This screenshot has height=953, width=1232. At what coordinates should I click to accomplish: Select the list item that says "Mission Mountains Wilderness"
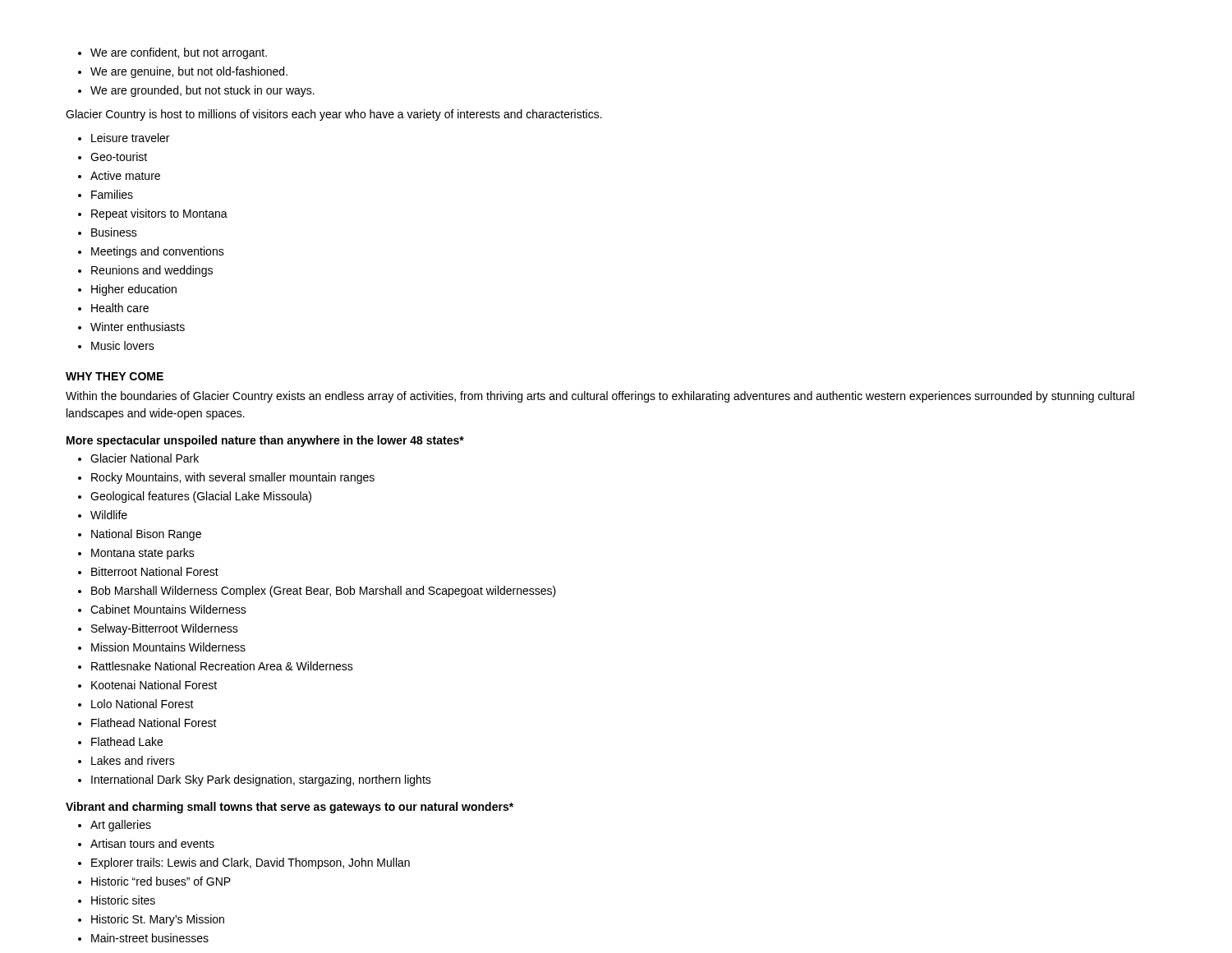click(x=168, y=647)
